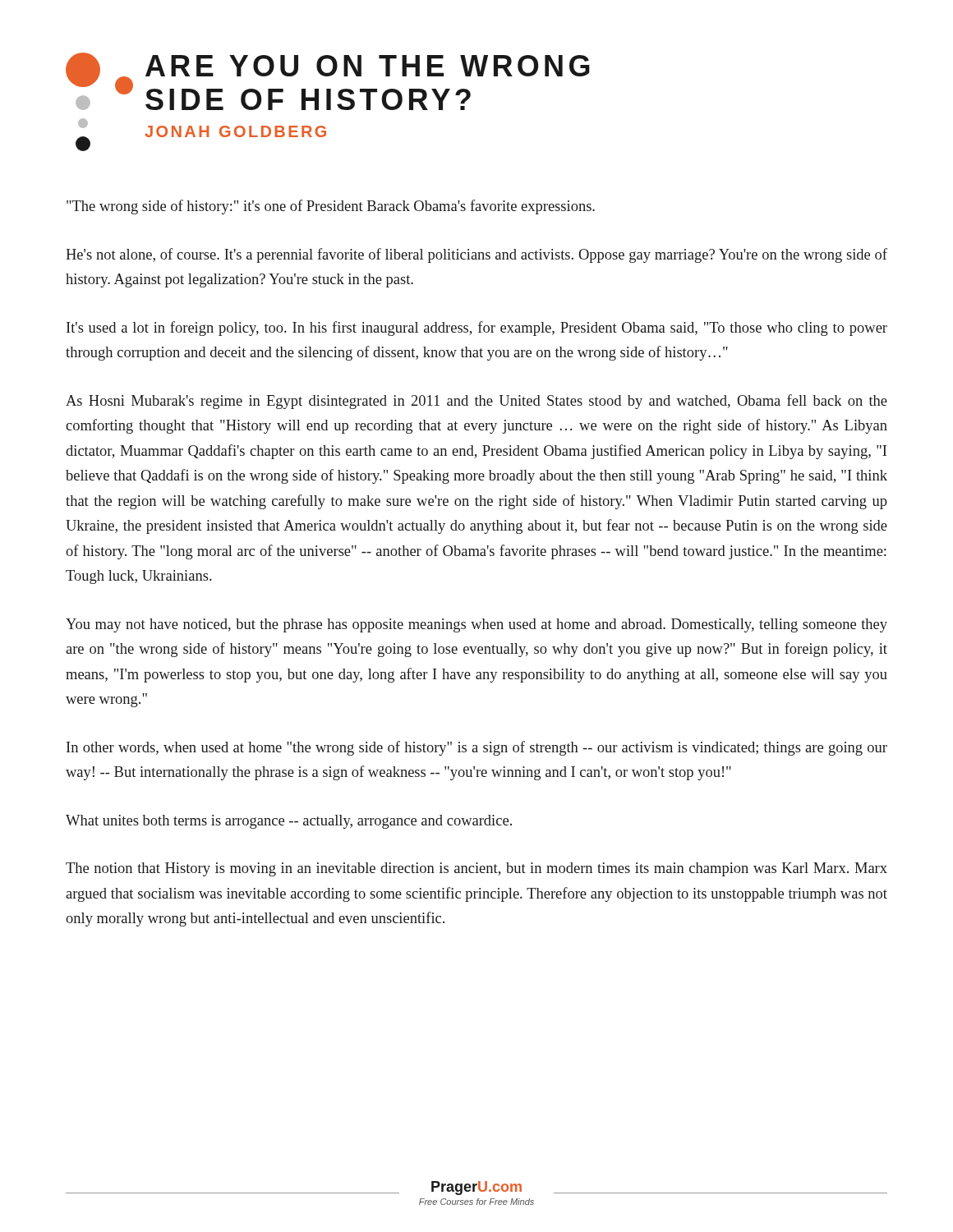
Task: Find the text starting "ARE YOU ON THE WRONGSIDE OF"
Action: [x=330, y=100]
